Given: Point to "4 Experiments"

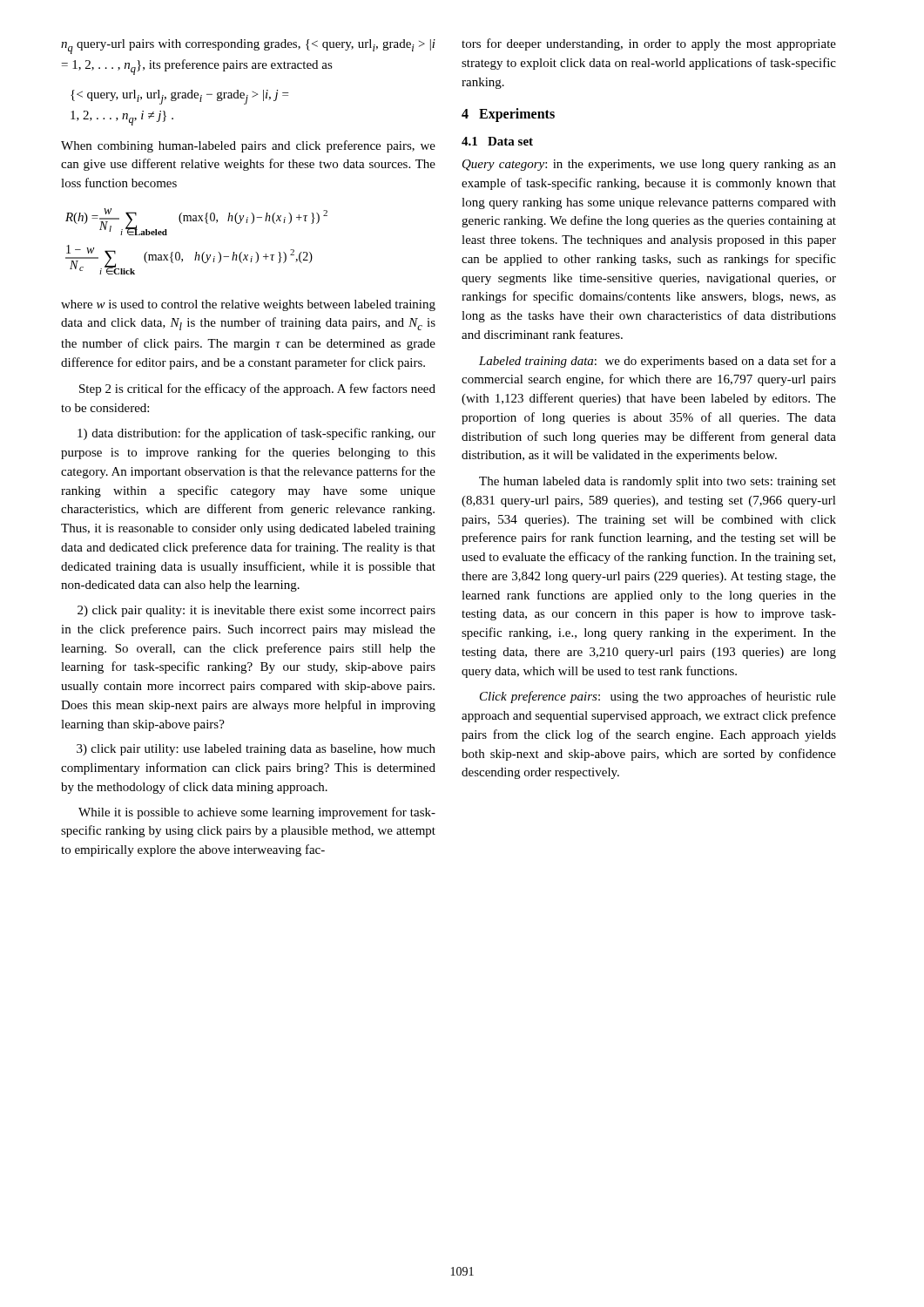Looking at the screenshot, I should coord(508,114).
